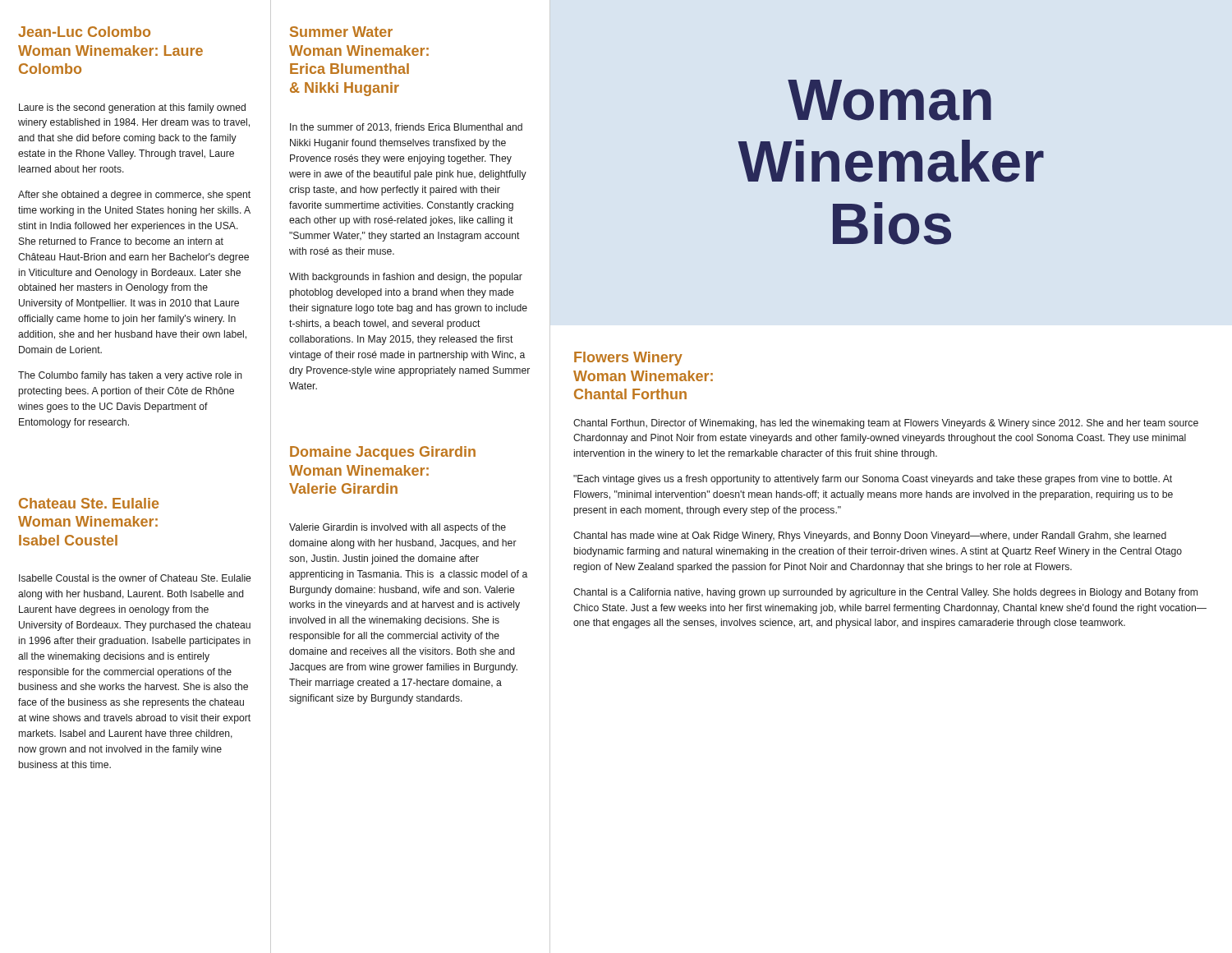
Task: Locate the text block that says "After she obtained a degree in"
Action: point(135,273)
